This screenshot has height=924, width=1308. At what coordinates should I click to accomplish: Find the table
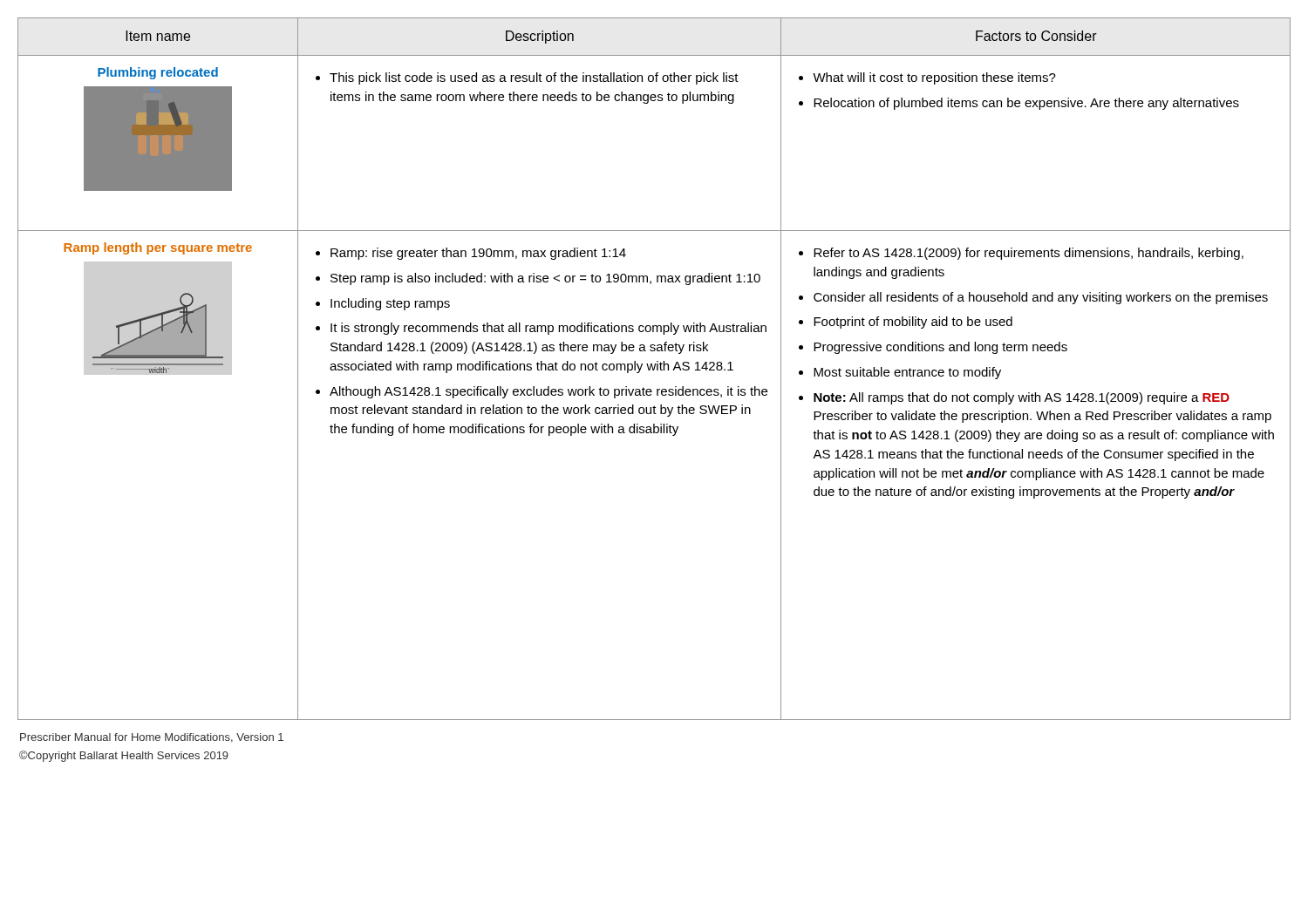[654, 369]
